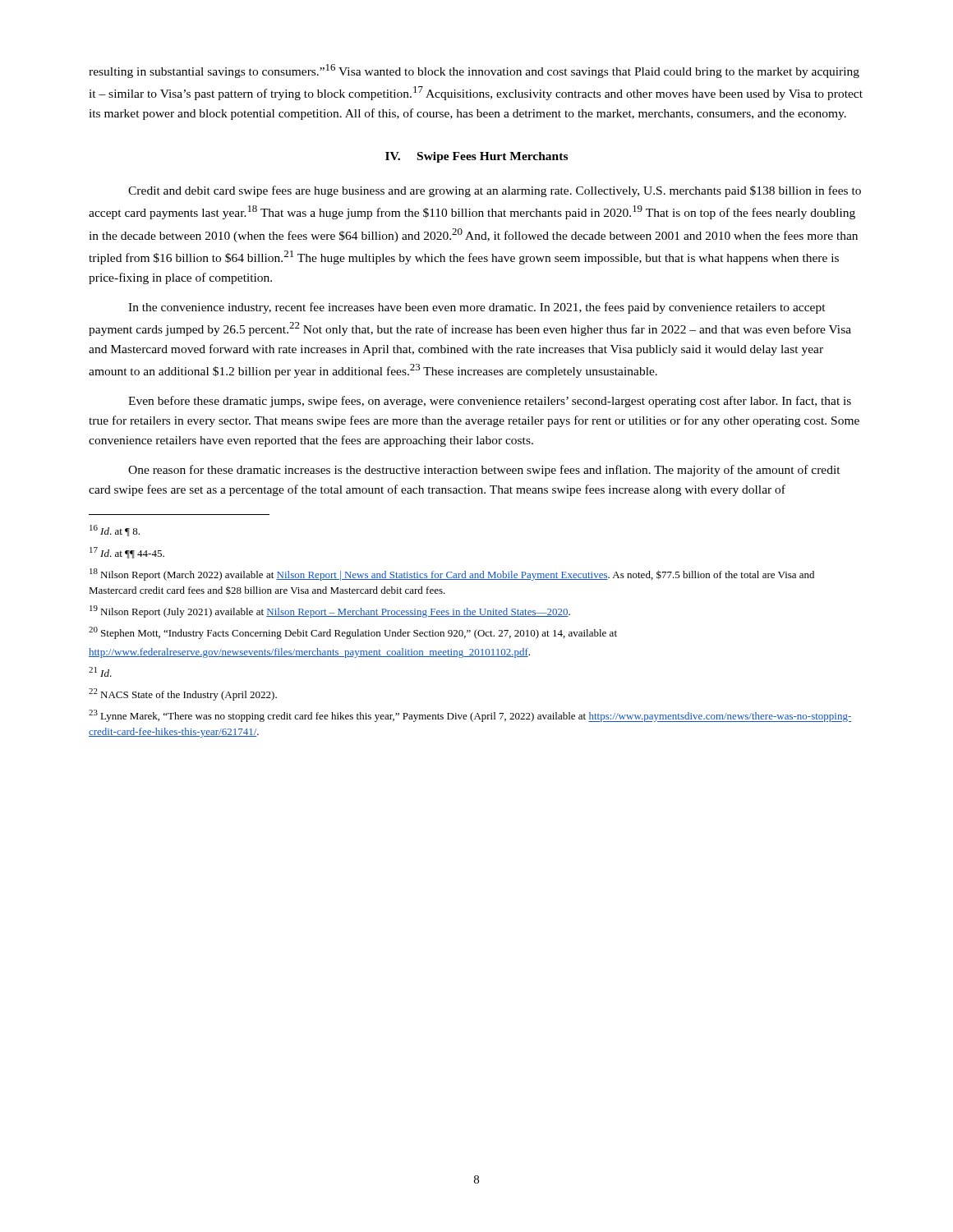Click the passage that begins "resulting in substantial savings"

click(476, 91)
